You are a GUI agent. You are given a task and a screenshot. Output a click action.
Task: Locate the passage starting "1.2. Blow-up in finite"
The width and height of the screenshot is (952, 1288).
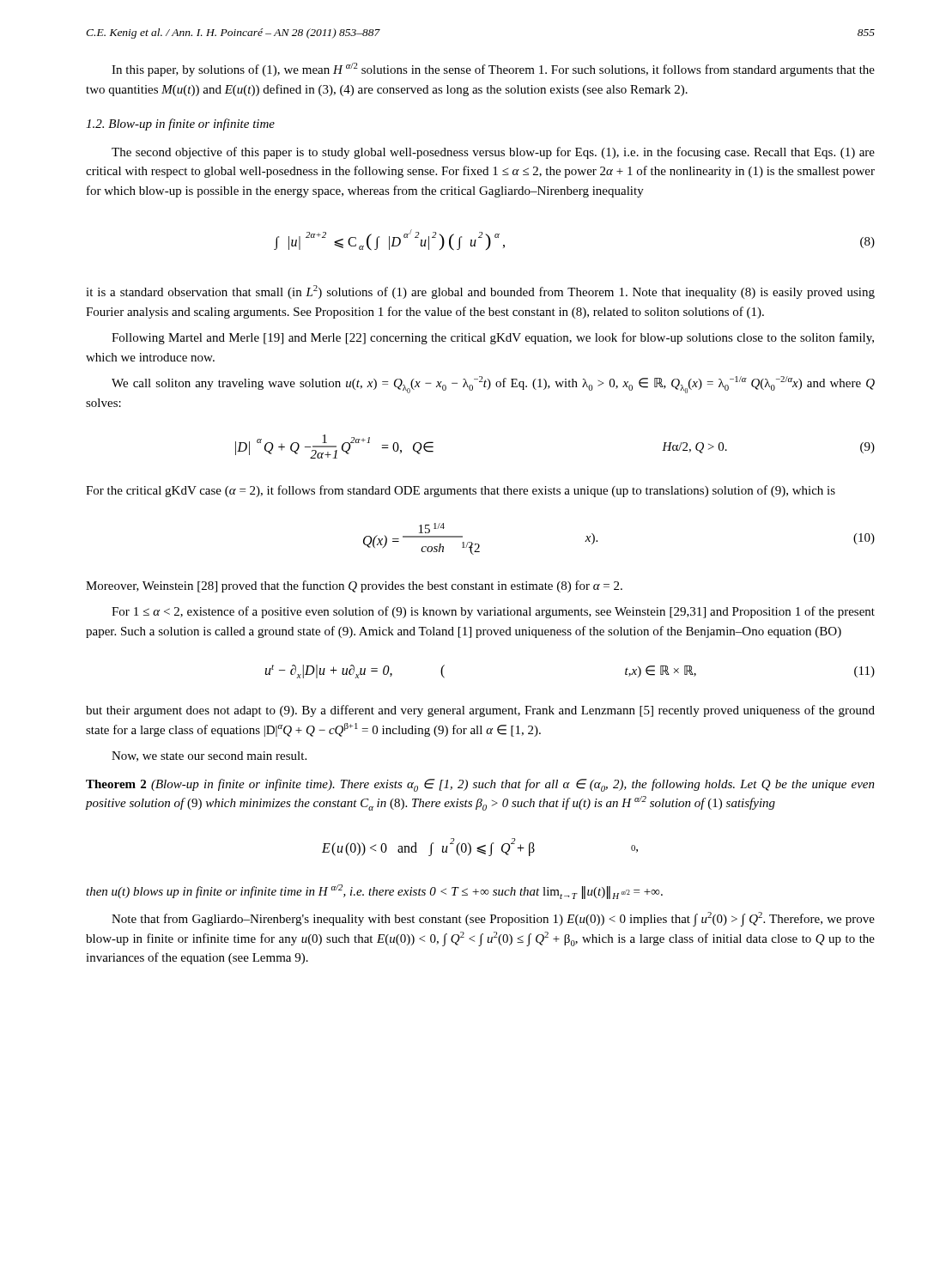(x=180, y=124)
